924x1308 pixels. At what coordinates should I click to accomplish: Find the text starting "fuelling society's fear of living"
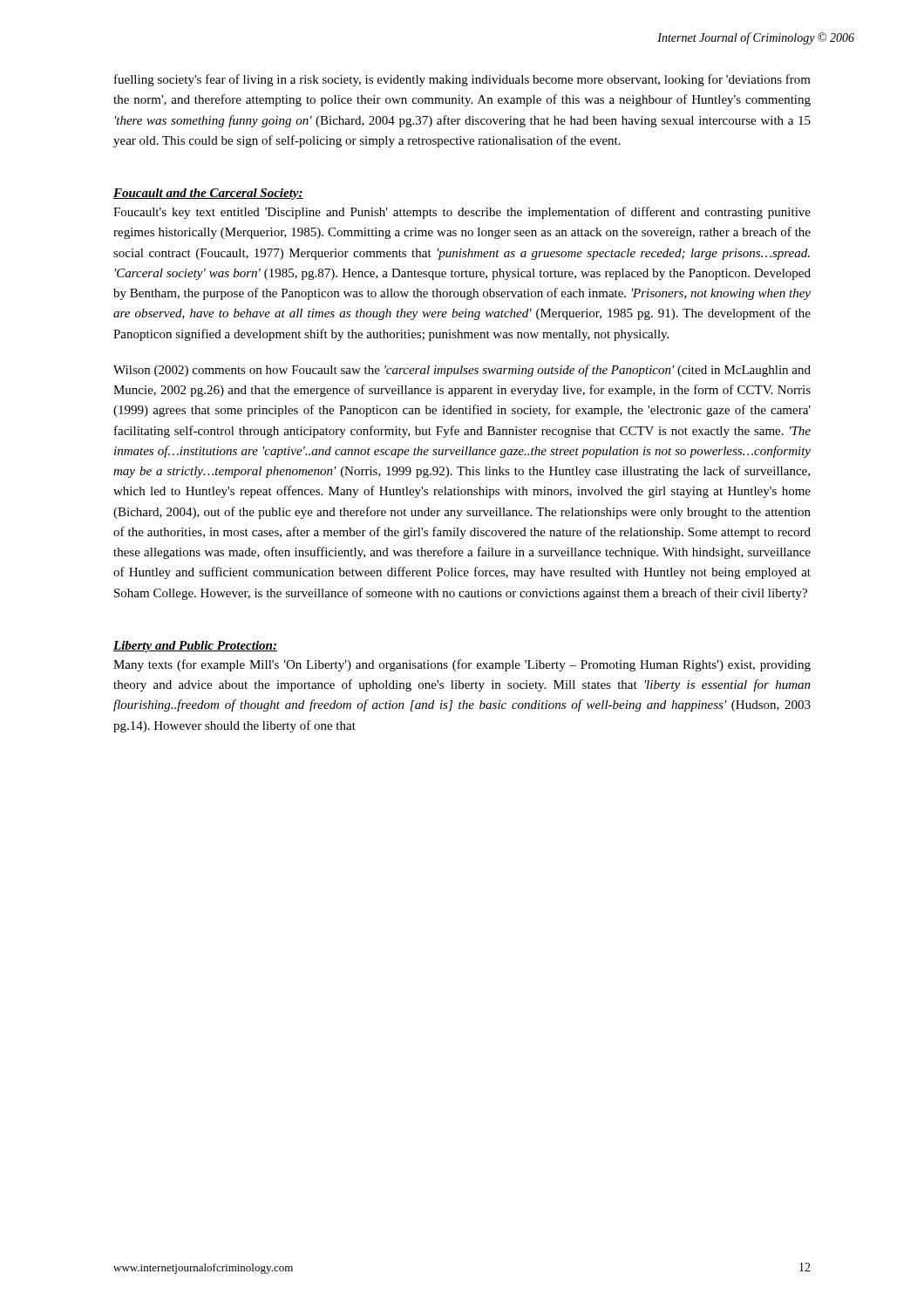click(462, 110)
